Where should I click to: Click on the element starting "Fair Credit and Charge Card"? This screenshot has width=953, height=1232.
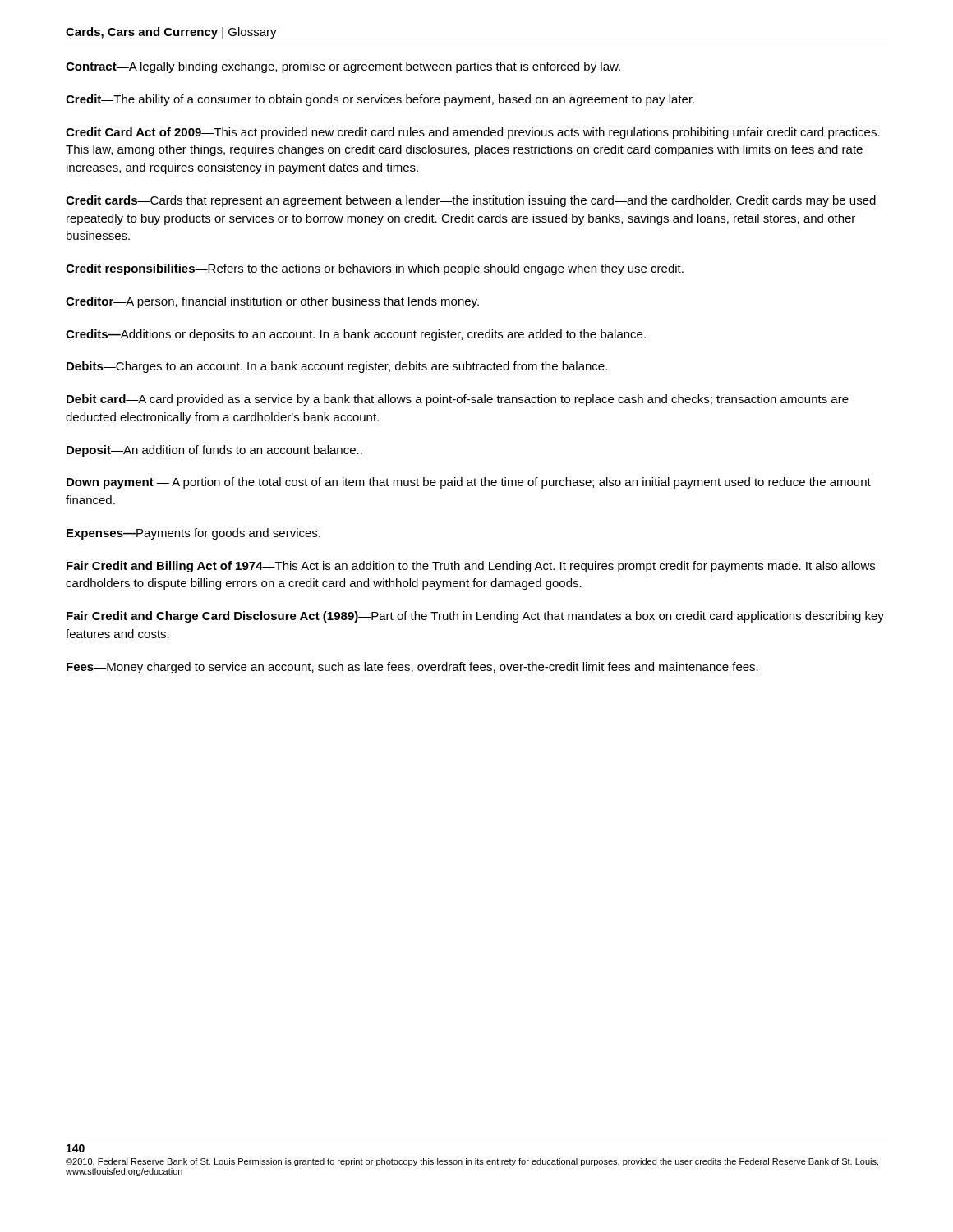475,625
